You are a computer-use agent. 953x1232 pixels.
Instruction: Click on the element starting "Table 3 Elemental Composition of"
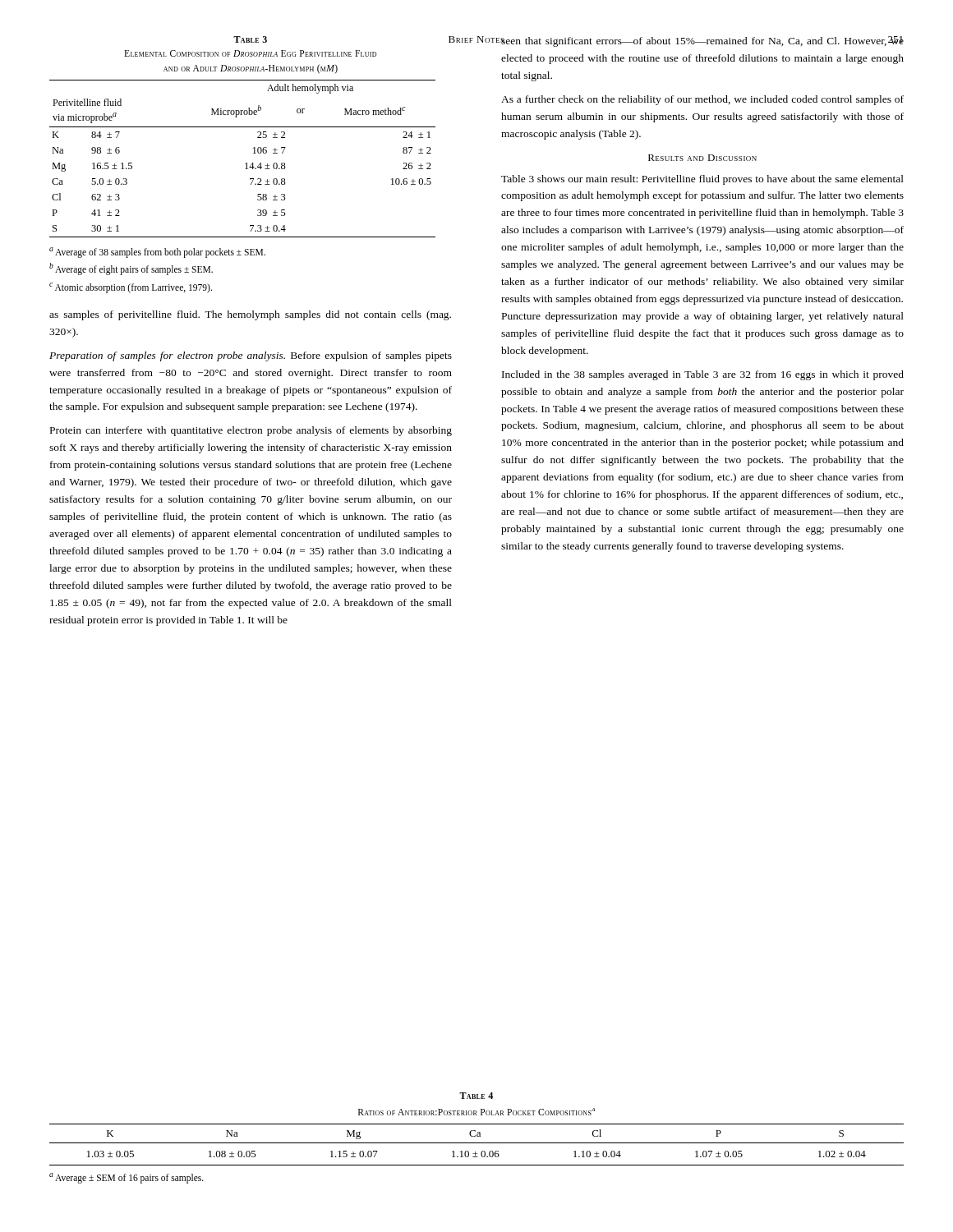(x=251, y=53)
